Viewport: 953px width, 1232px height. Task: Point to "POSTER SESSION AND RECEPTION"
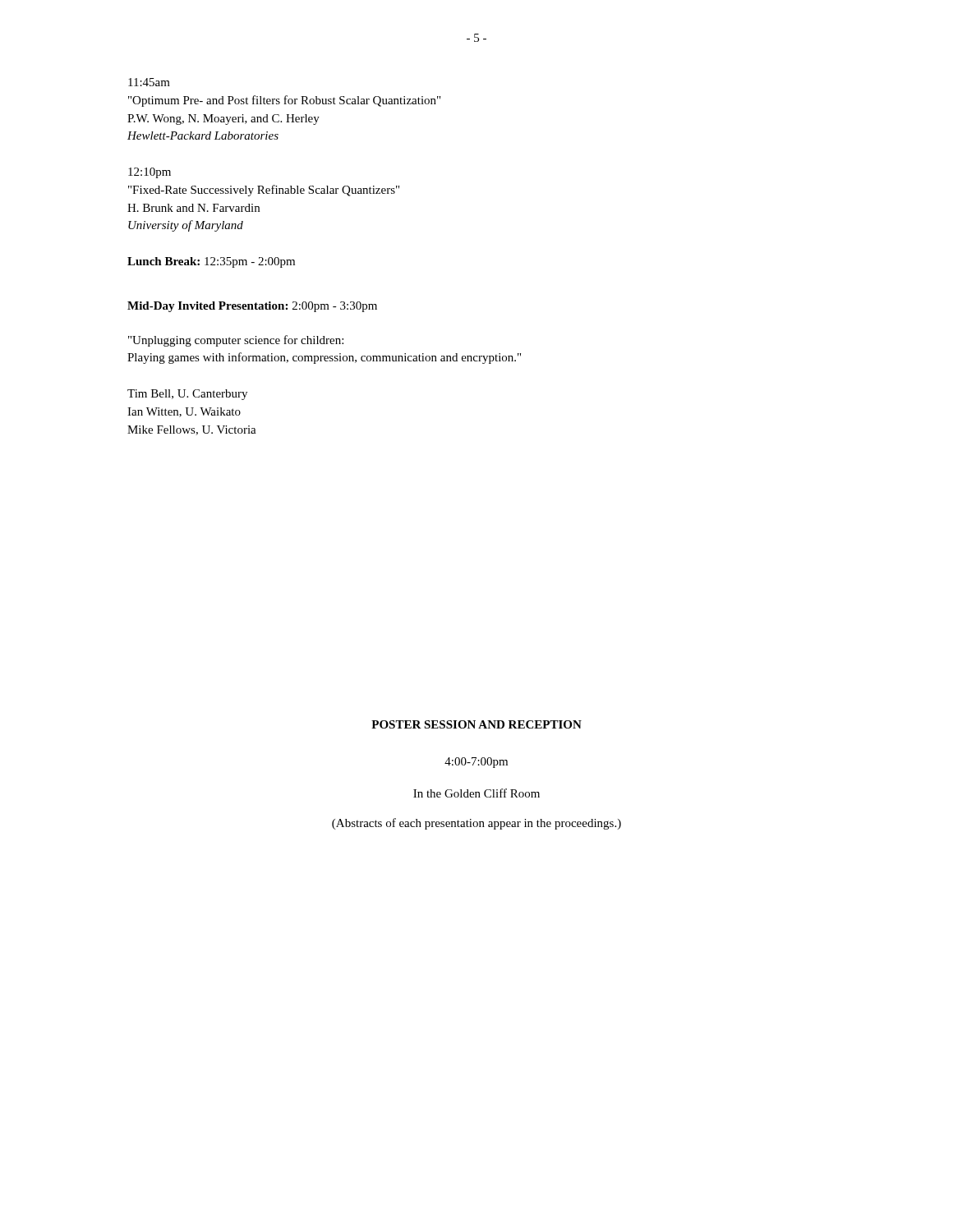click(476, 724)
